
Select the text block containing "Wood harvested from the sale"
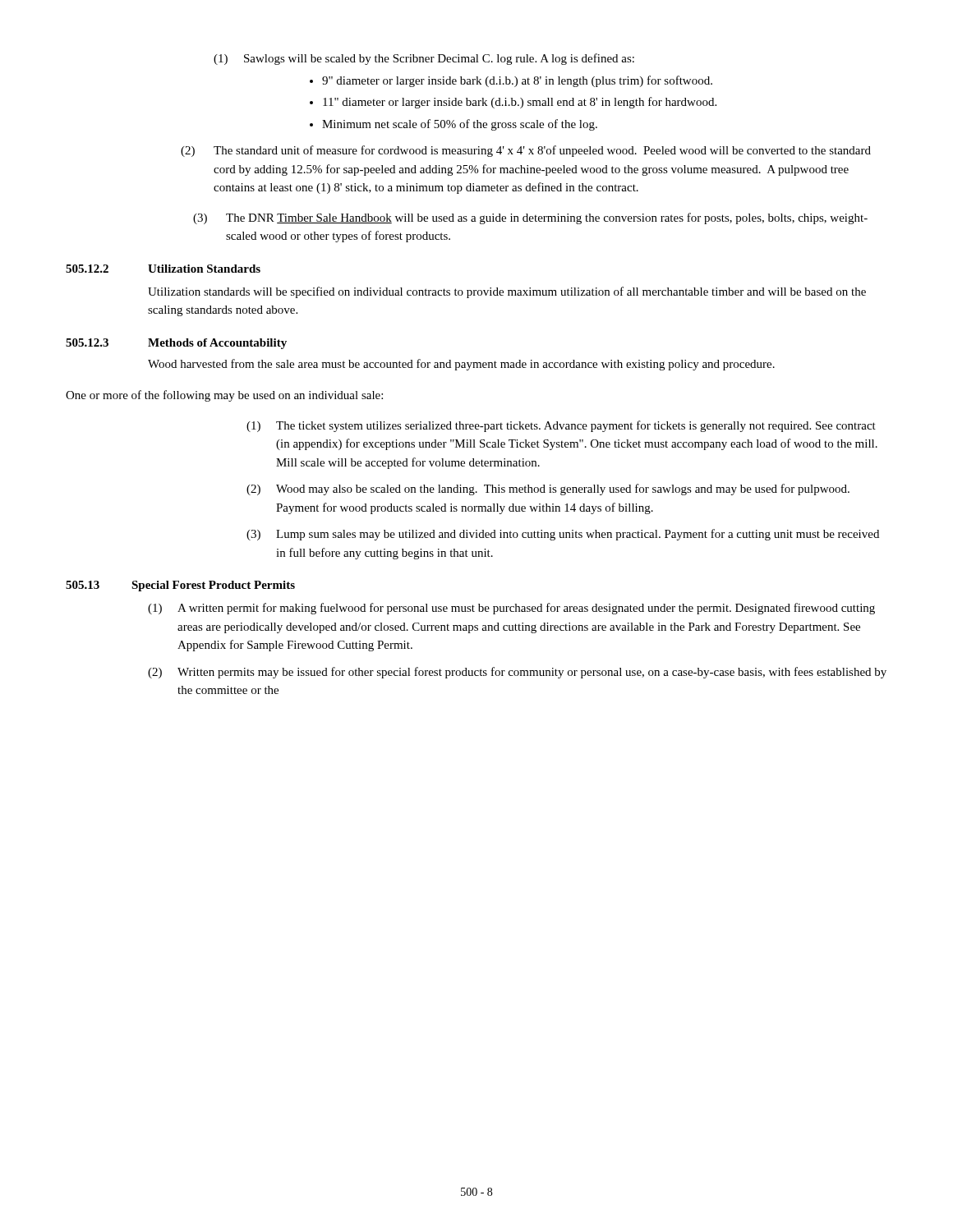click(x=462, y=363)
